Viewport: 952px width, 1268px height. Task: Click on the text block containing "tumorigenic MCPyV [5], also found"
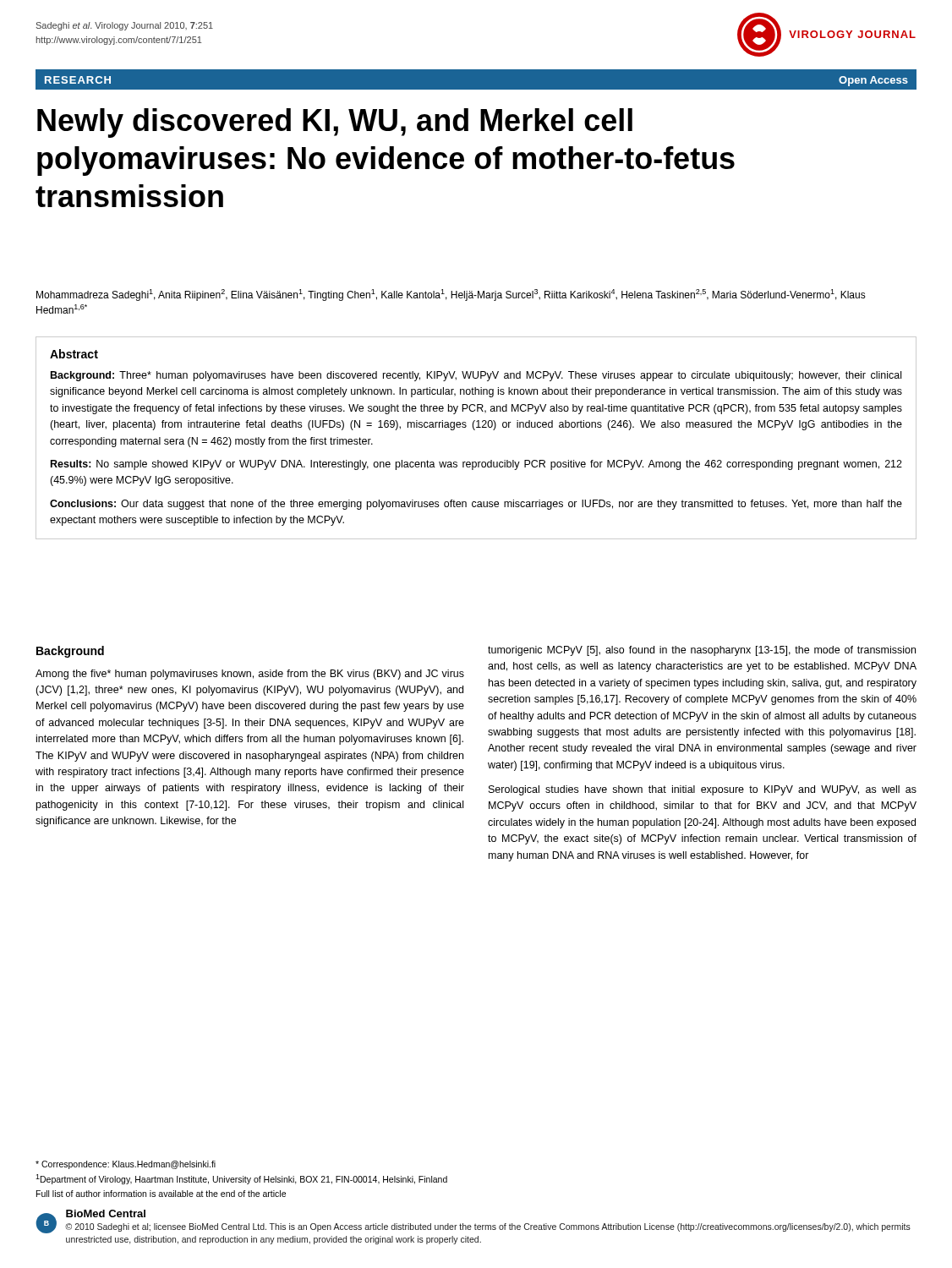coord(702,753)
